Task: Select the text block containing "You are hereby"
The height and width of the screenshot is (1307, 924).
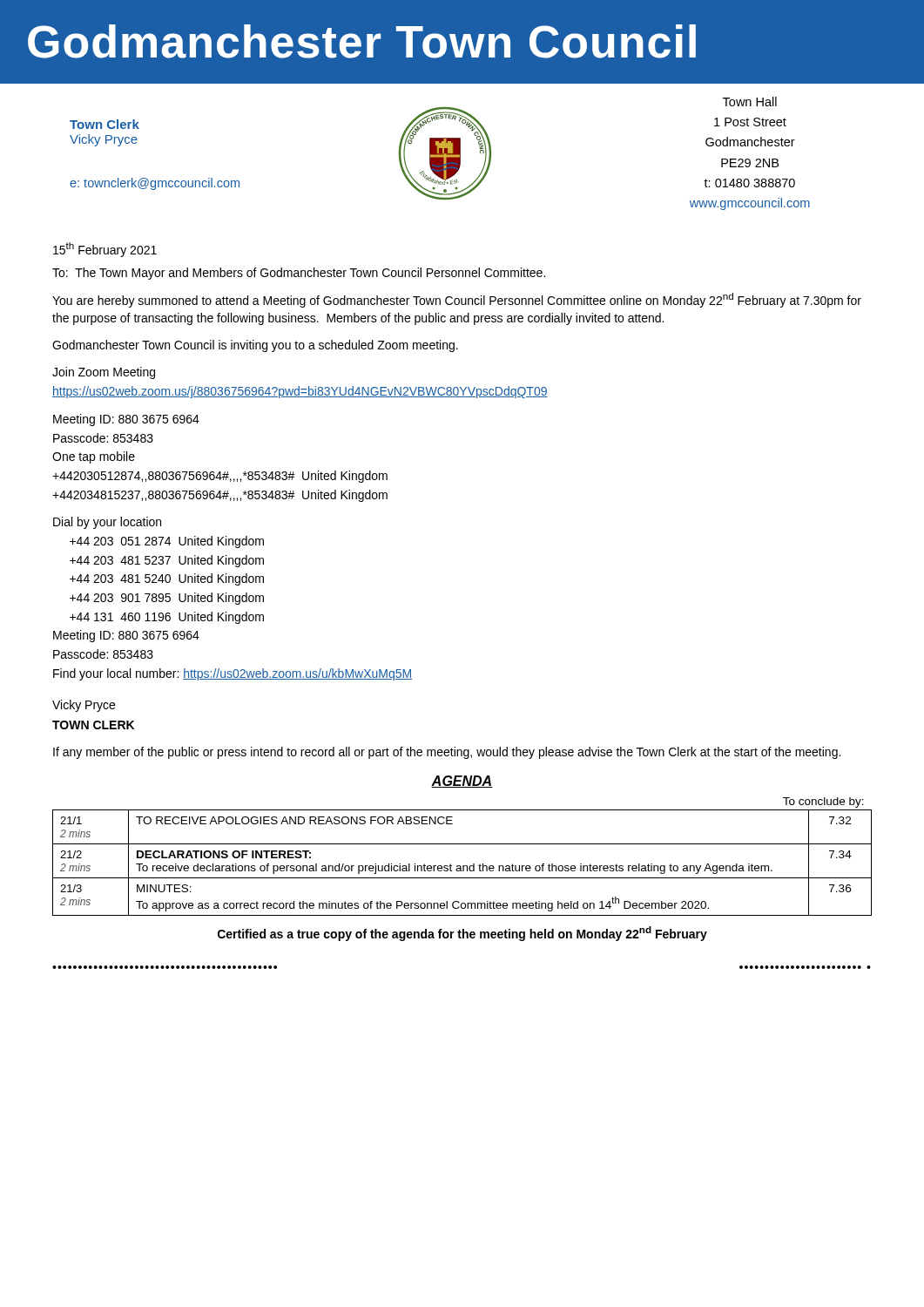Action: tap(457, 308)
